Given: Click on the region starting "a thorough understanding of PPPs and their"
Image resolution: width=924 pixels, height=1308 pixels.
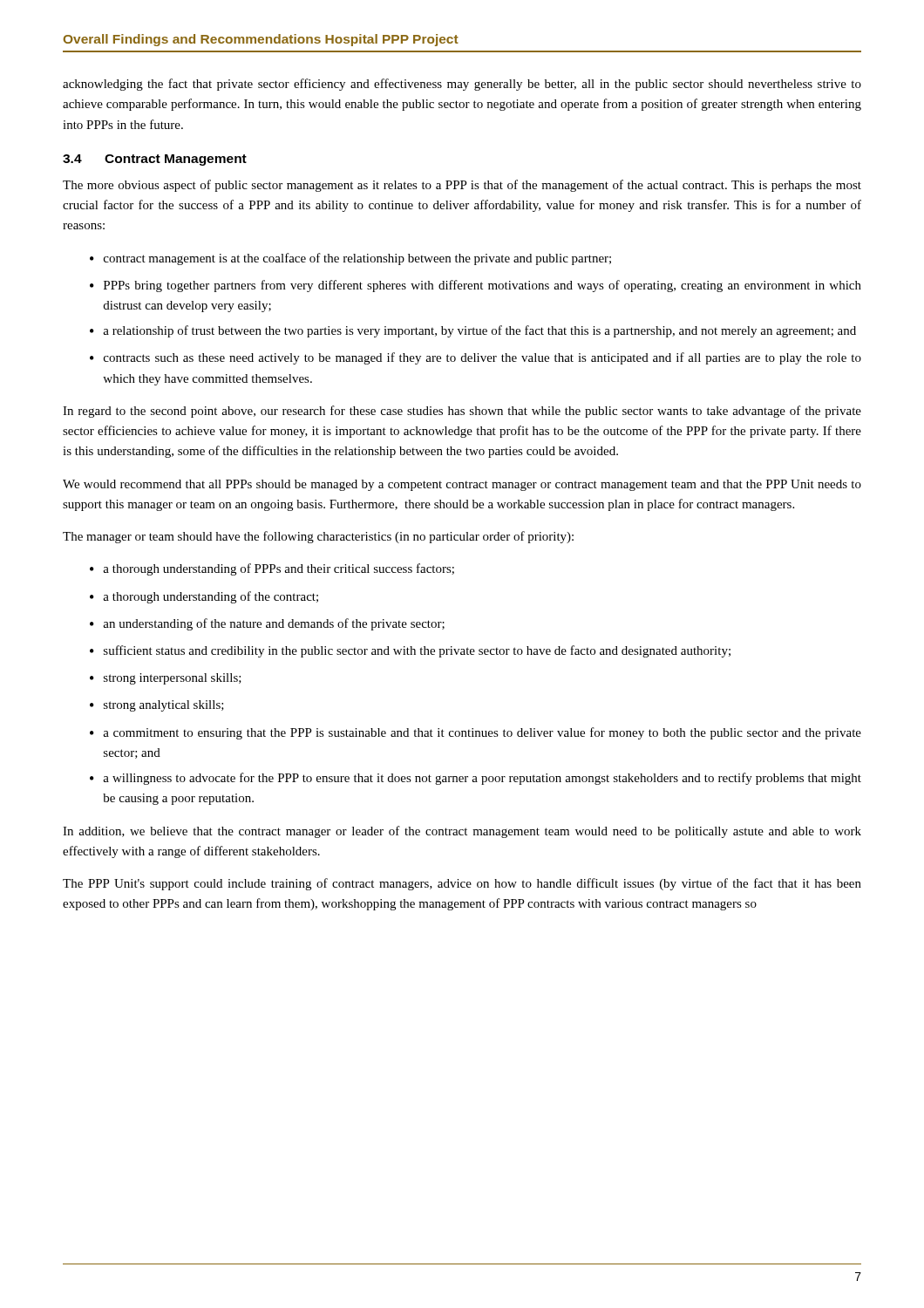Looking at the screenshot, I should pyautogui.click(x=279, y=569).
